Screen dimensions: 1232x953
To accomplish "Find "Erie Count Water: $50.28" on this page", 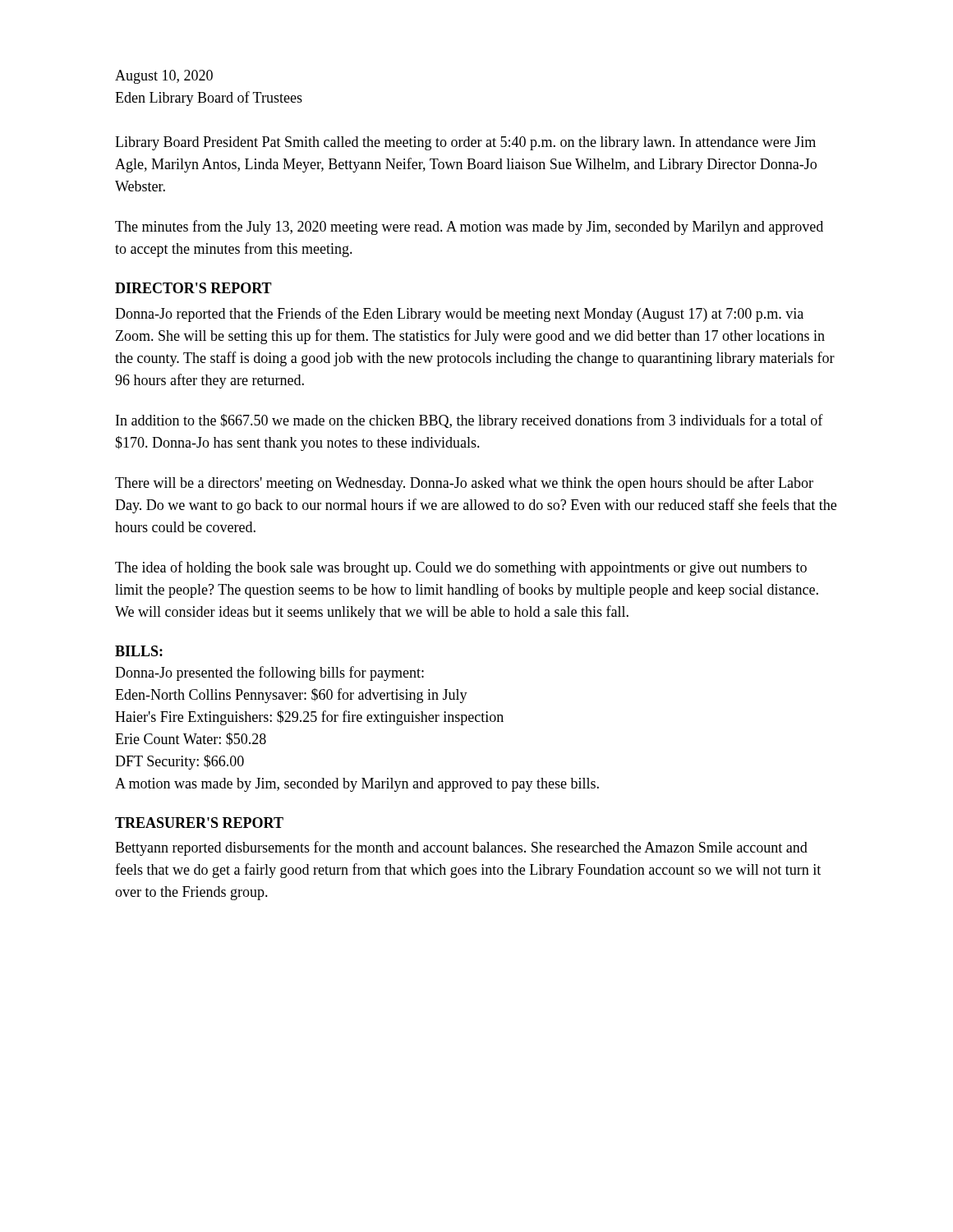I will coord(191,739).
